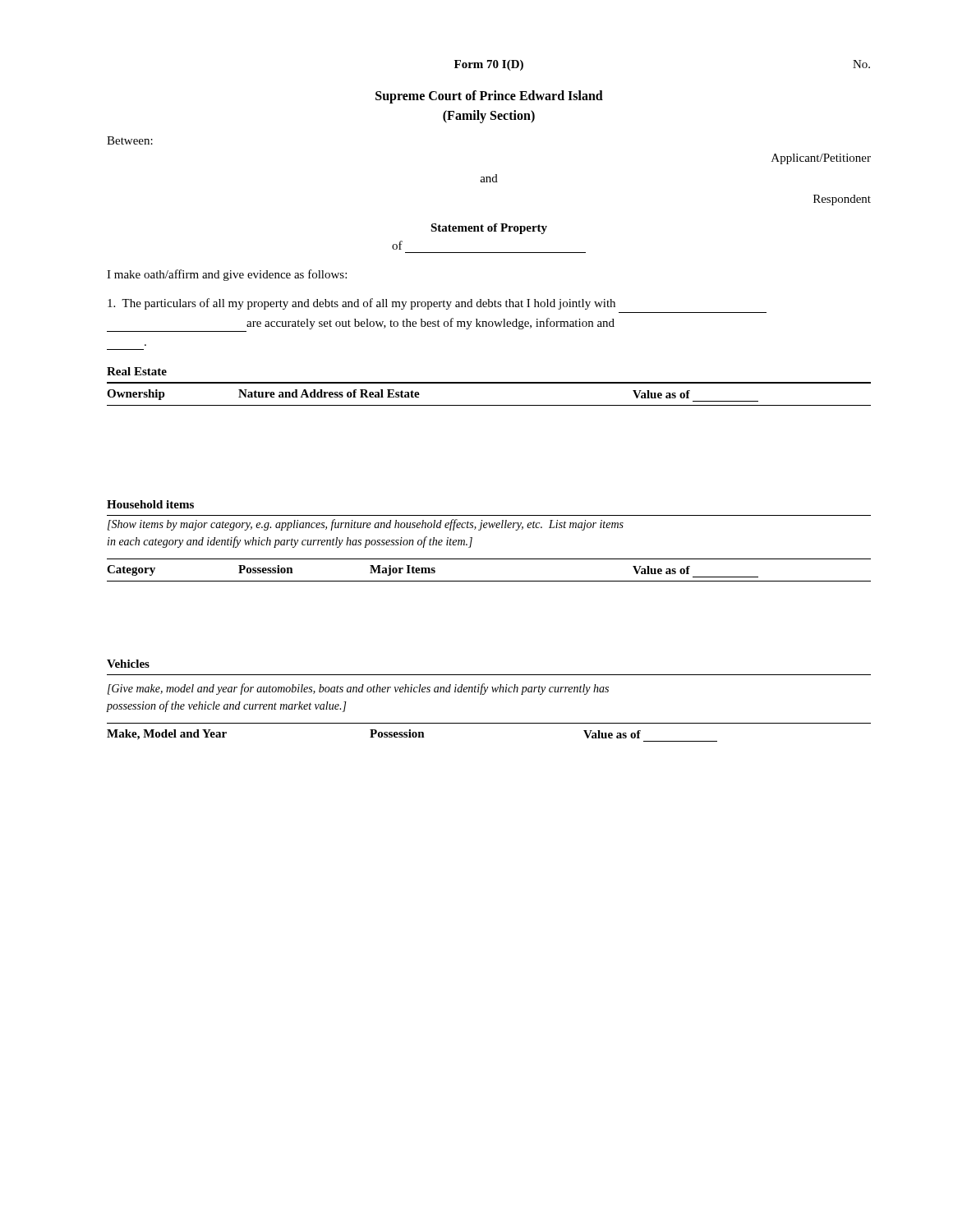This screenshot has height=1232, width=953.
Task: Locate the text "Statement of Property"
Action: (489, 227)
